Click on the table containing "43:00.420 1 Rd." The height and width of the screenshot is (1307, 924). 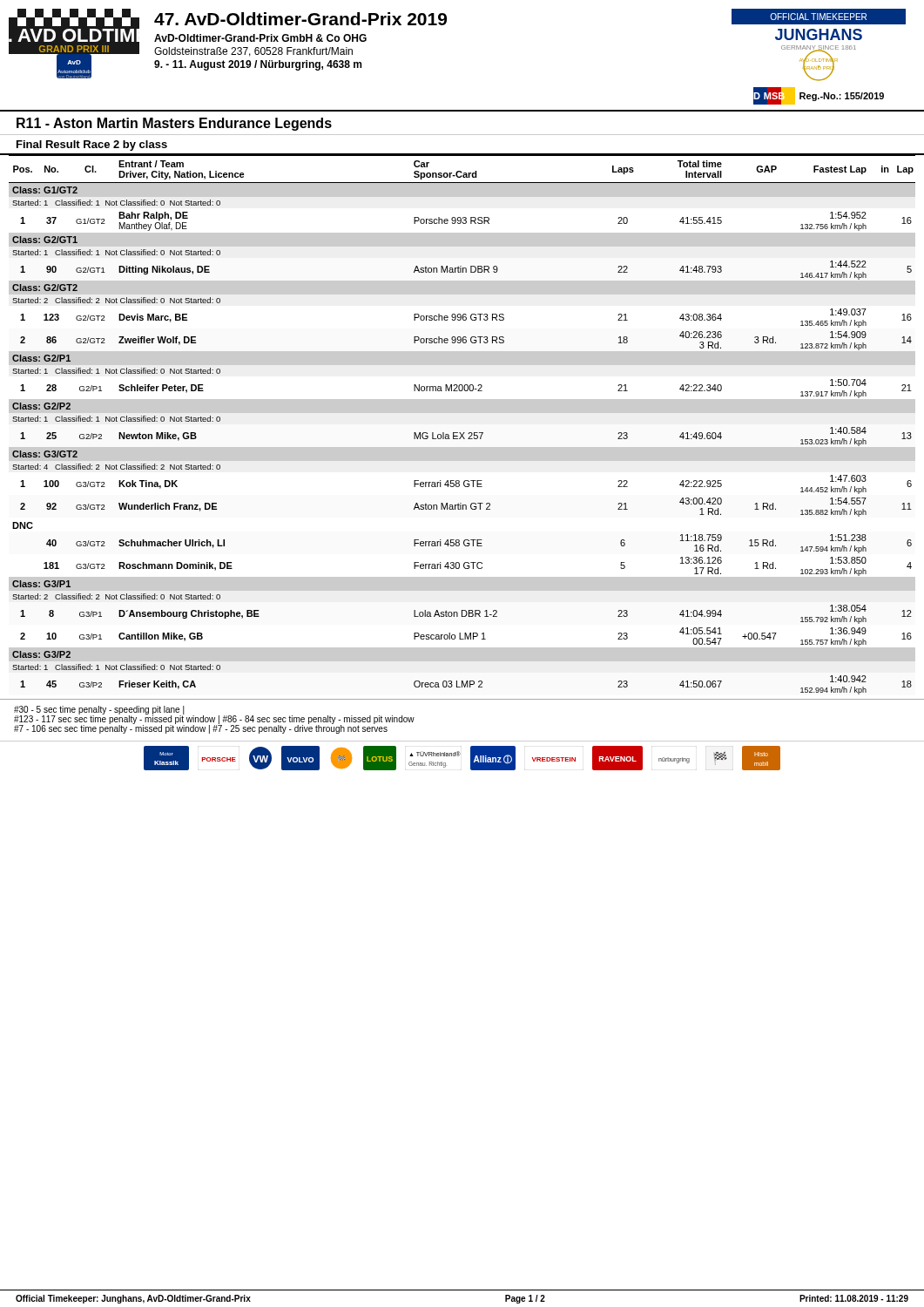point(462,425)
